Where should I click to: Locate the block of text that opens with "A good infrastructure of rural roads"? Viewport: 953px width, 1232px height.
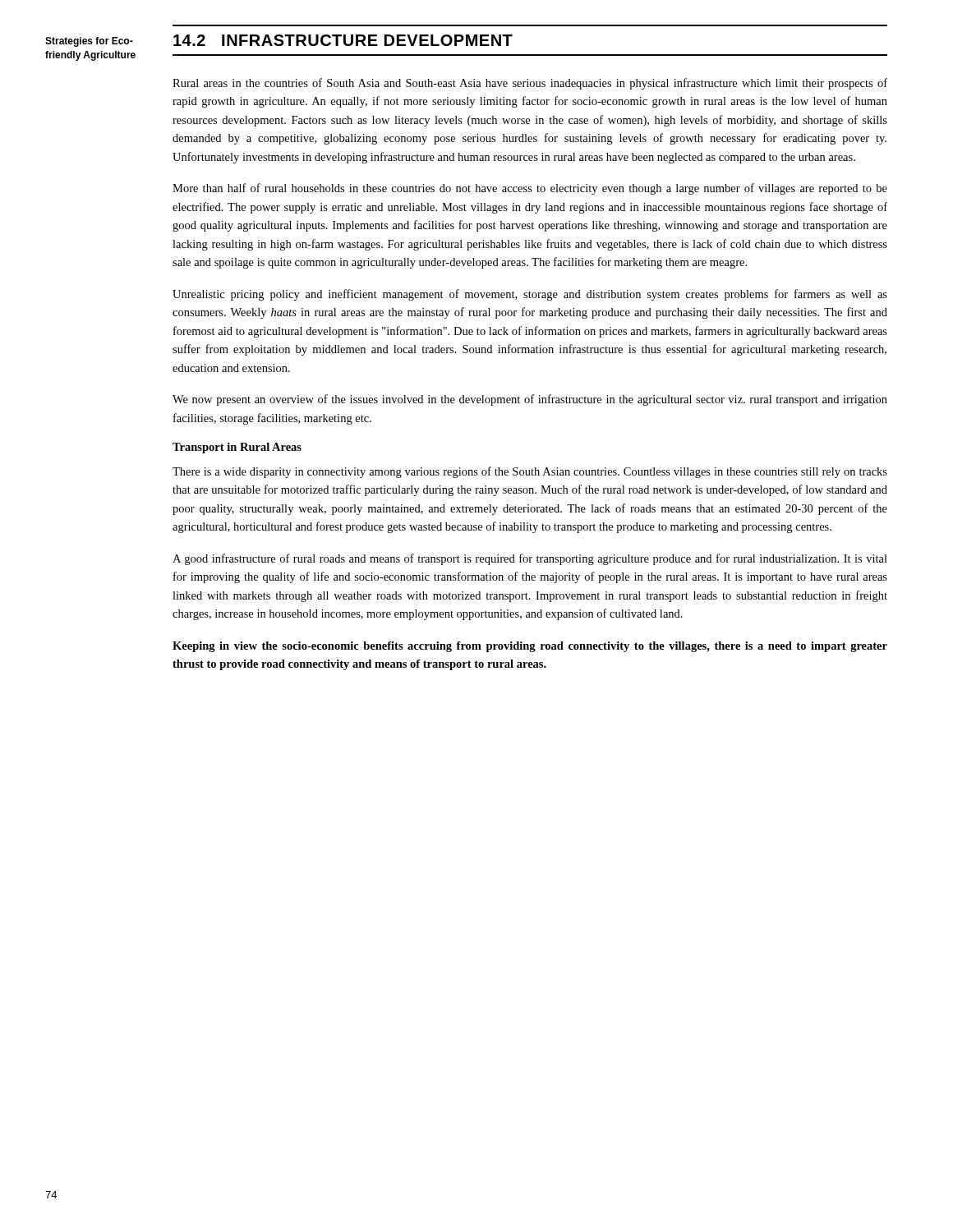[x=530, y=586]
